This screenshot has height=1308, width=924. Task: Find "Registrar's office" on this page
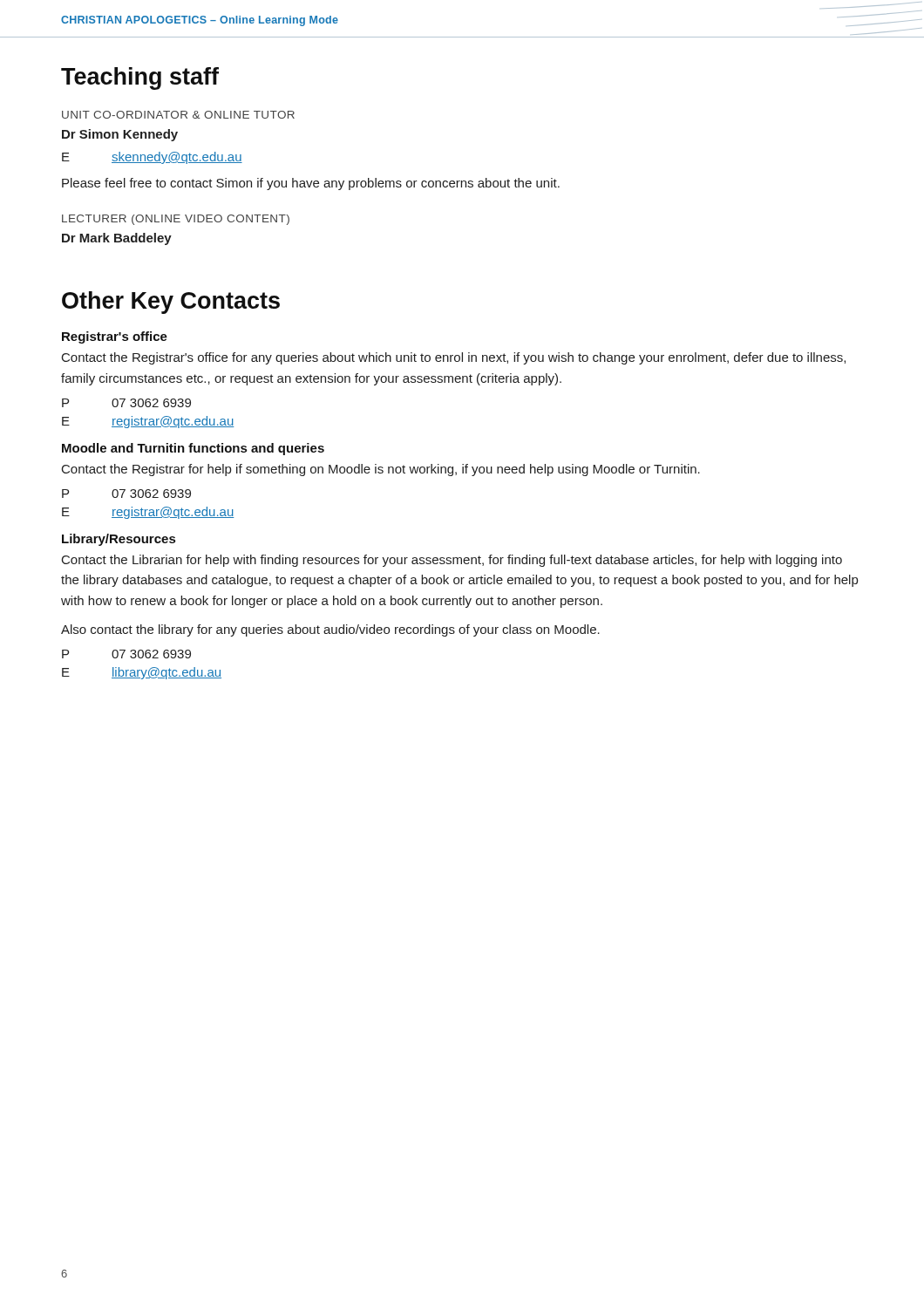pyautogui.click(x=114, y=336)
